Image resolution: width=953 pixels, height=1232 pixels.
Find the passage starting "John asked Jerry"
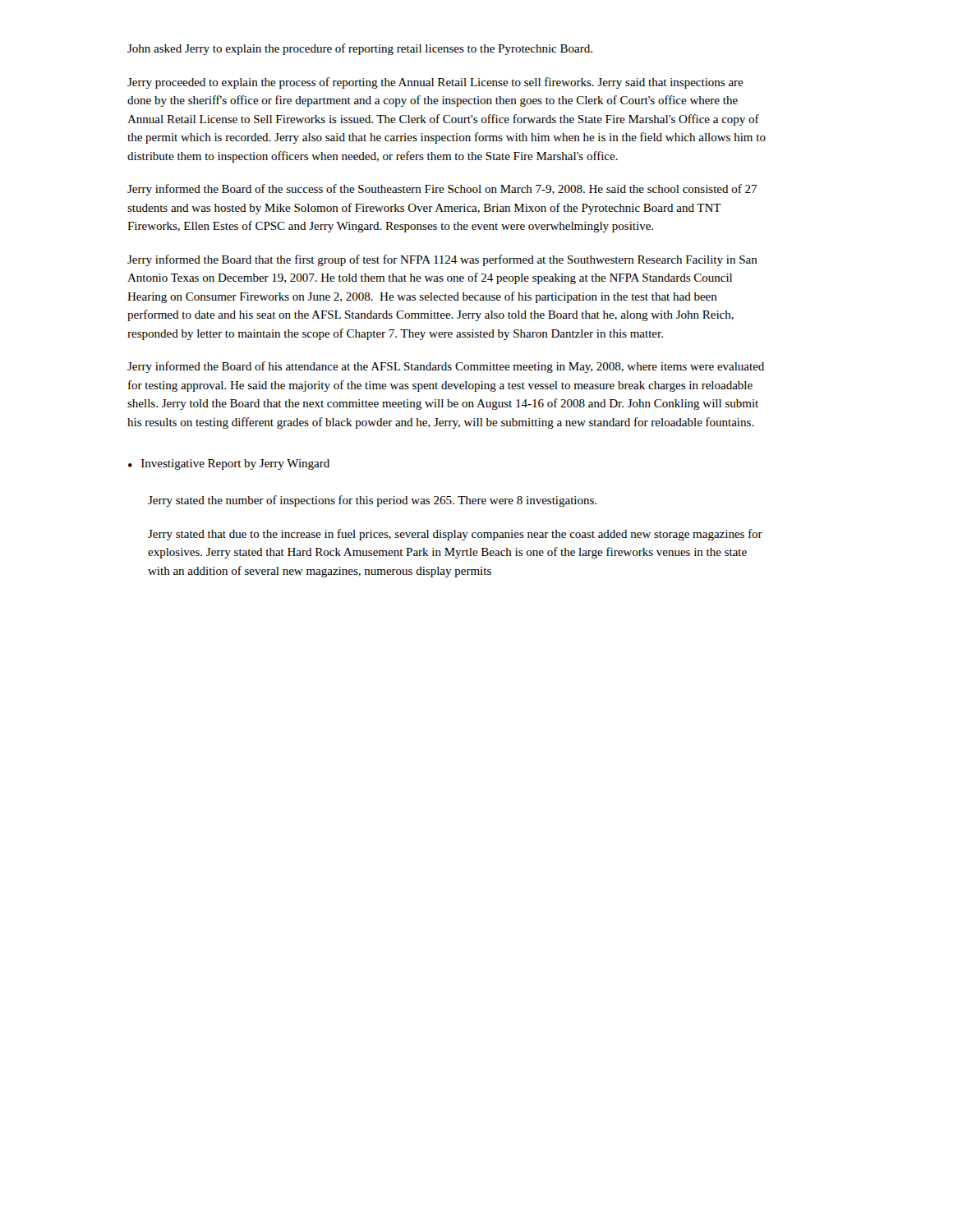pos(360,48)
